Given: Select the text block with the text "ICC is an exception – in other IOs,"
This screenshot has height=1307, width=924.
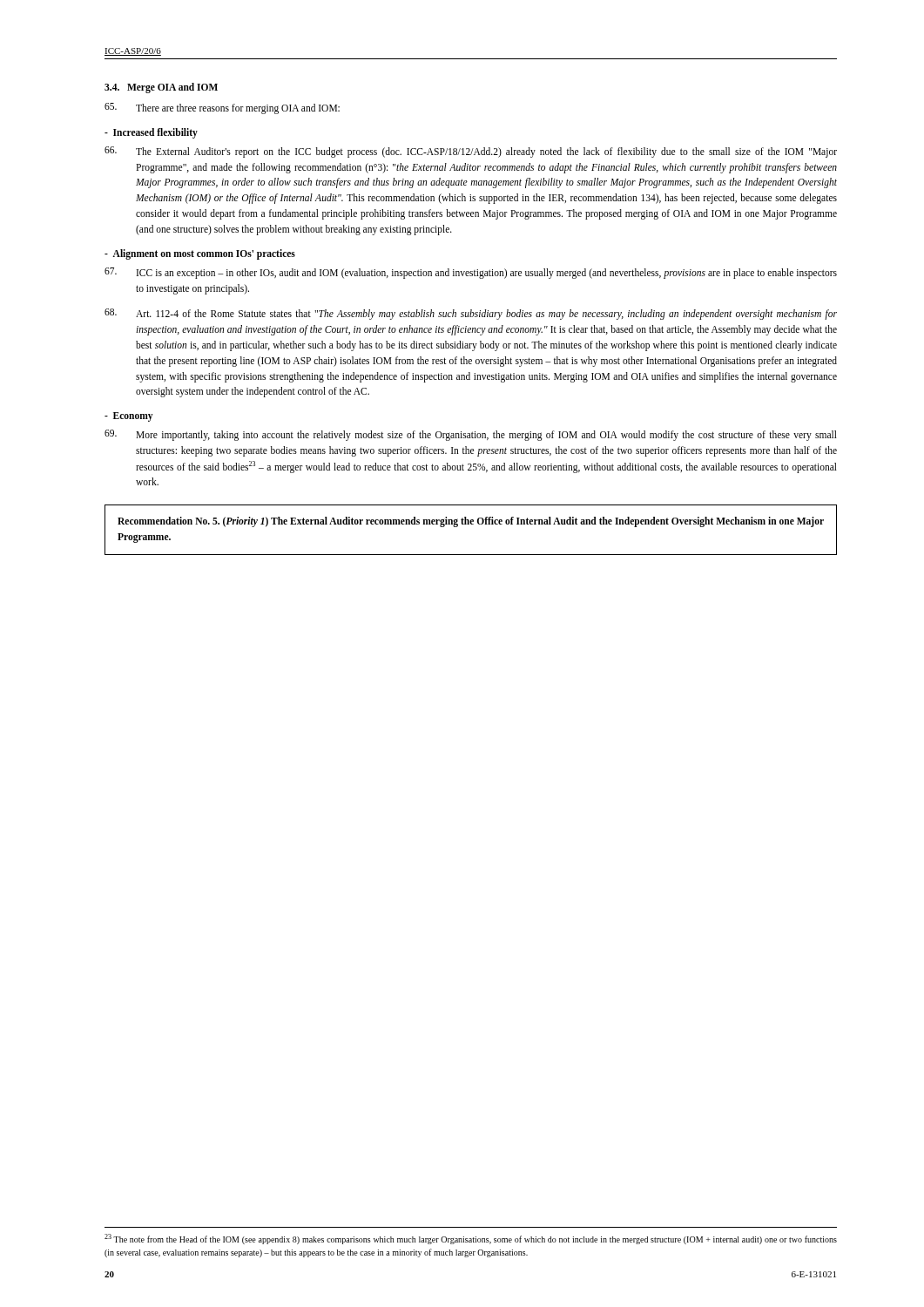Looking at the screenshot, I should (471, 281).
